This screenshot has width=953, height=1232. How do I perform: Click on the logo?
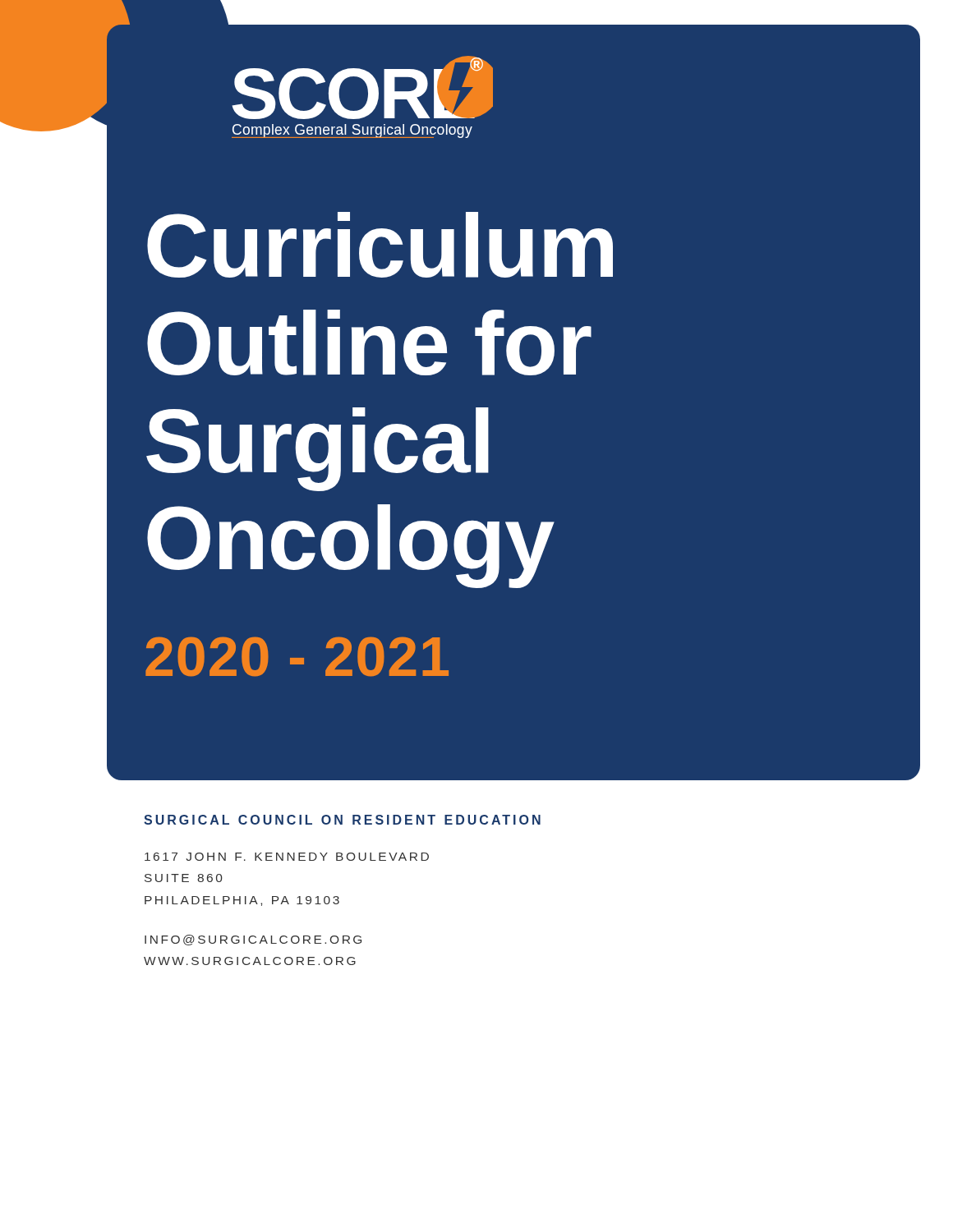[x=361, y=99]
